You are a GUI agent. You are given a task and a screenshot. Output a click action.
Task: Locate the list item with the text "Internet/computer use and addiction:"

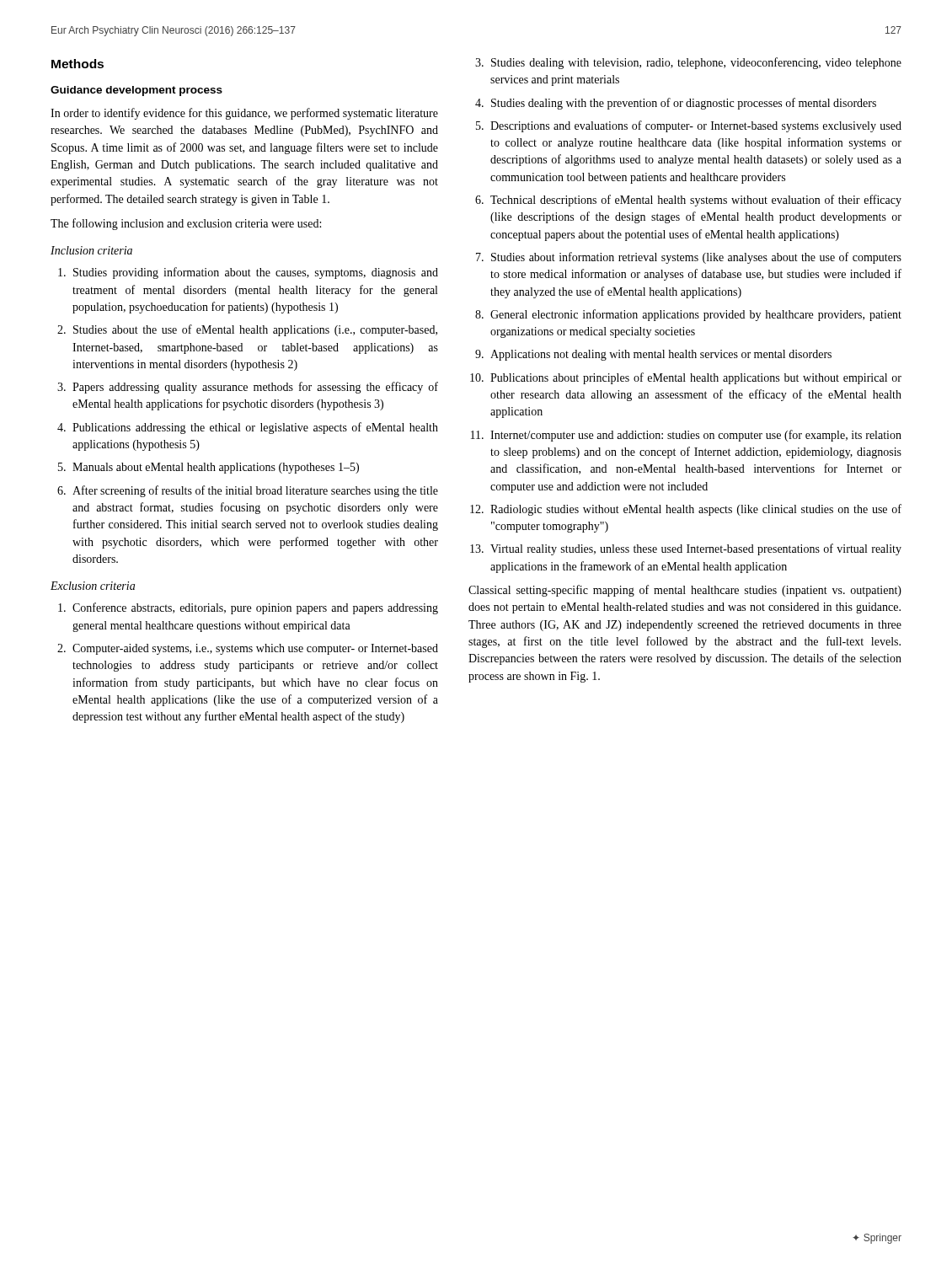[x=694, y=461]
